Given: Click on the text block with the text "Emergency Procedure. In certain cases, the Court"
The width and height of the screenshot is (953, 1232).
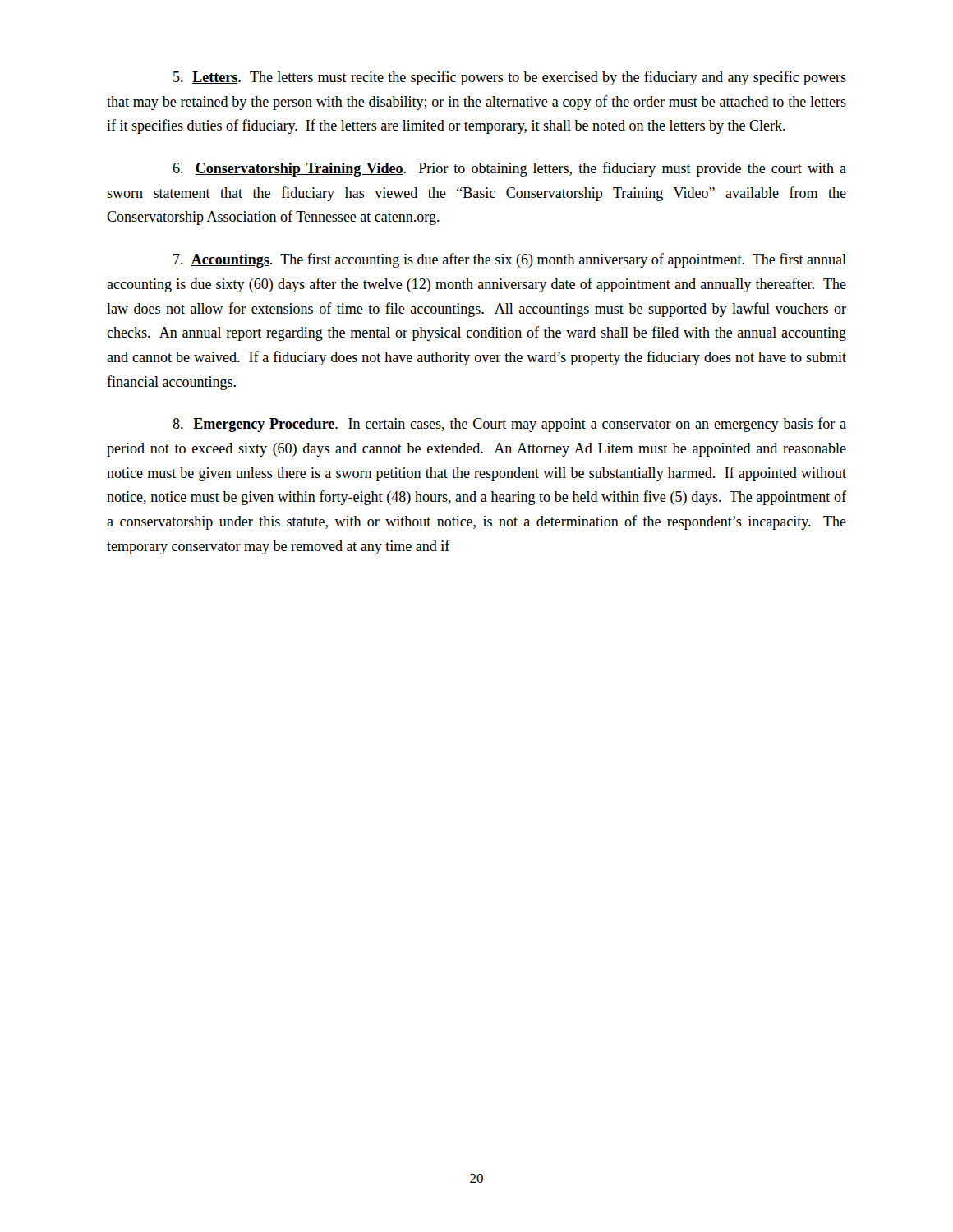Looking at the screenshot, I should click(x=476, y=486).
